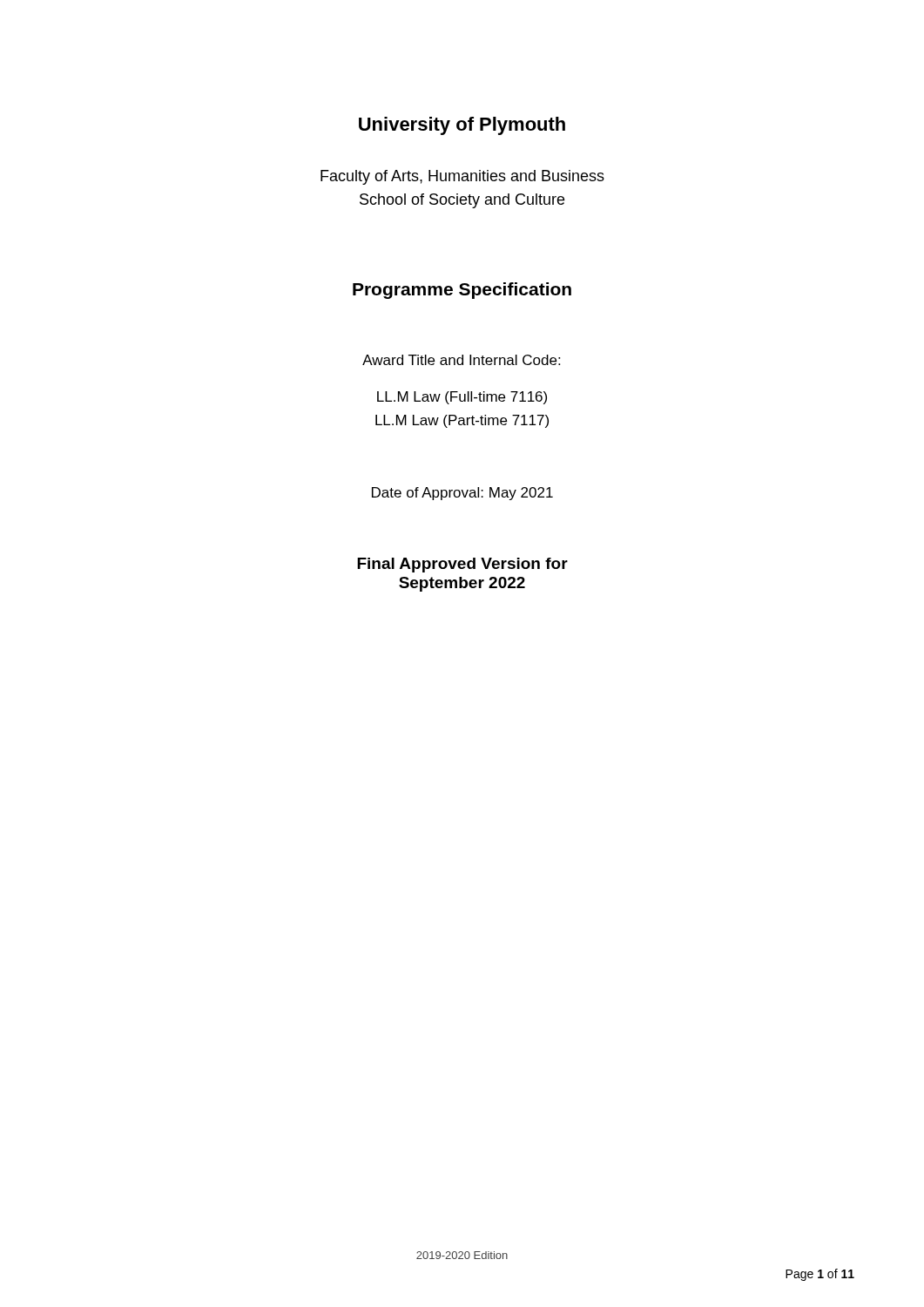The width and height of the screenshot is (924, 1307).
Task: Click on the text with the text "Final Approved Version forSeptember 2022"
Action: pos(462,573)
